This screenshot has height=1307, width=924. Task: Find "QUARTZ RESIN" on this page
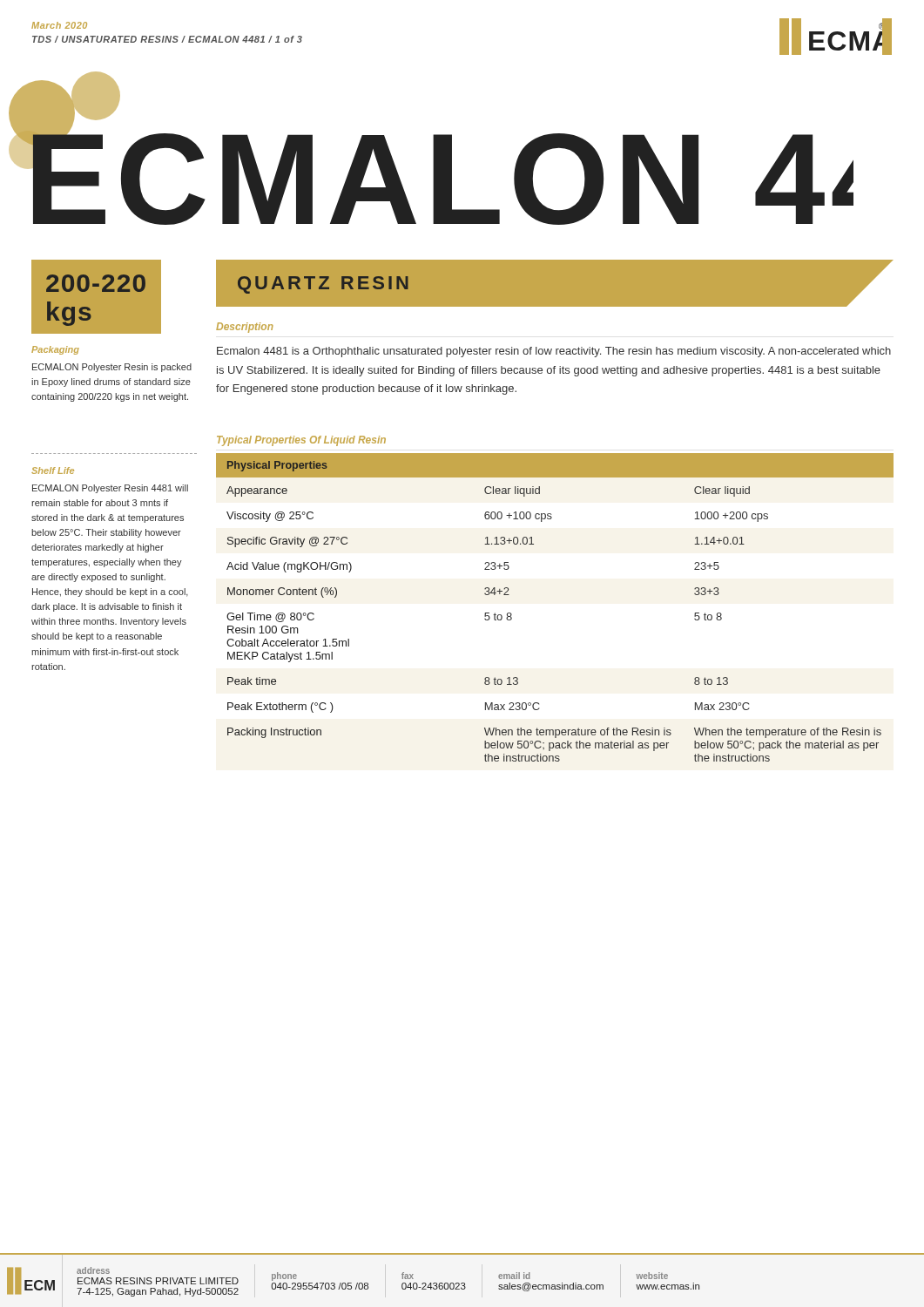tap(555, 283)
